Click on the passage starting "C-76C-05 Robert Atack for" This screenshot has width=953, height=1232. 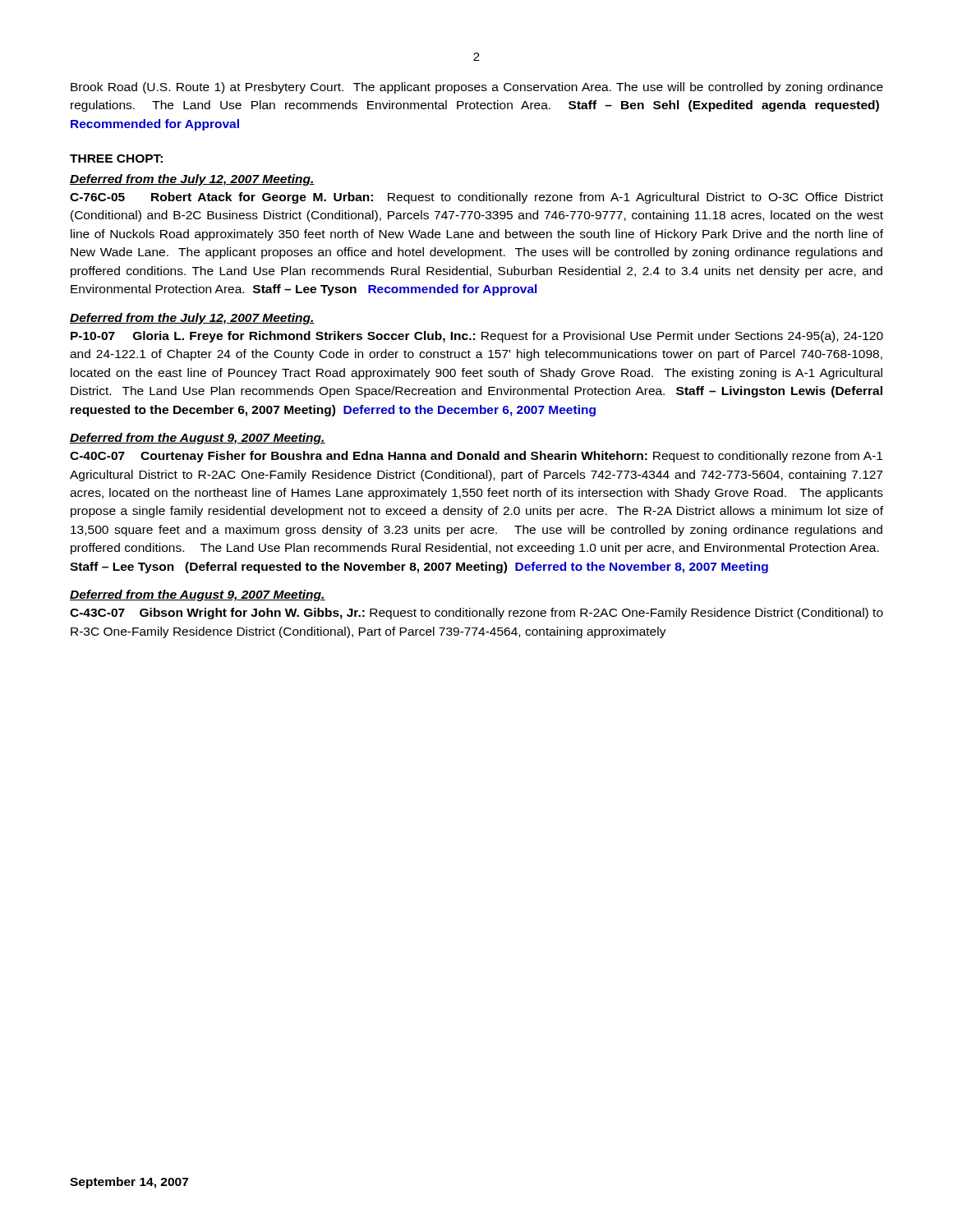point(476,243)
